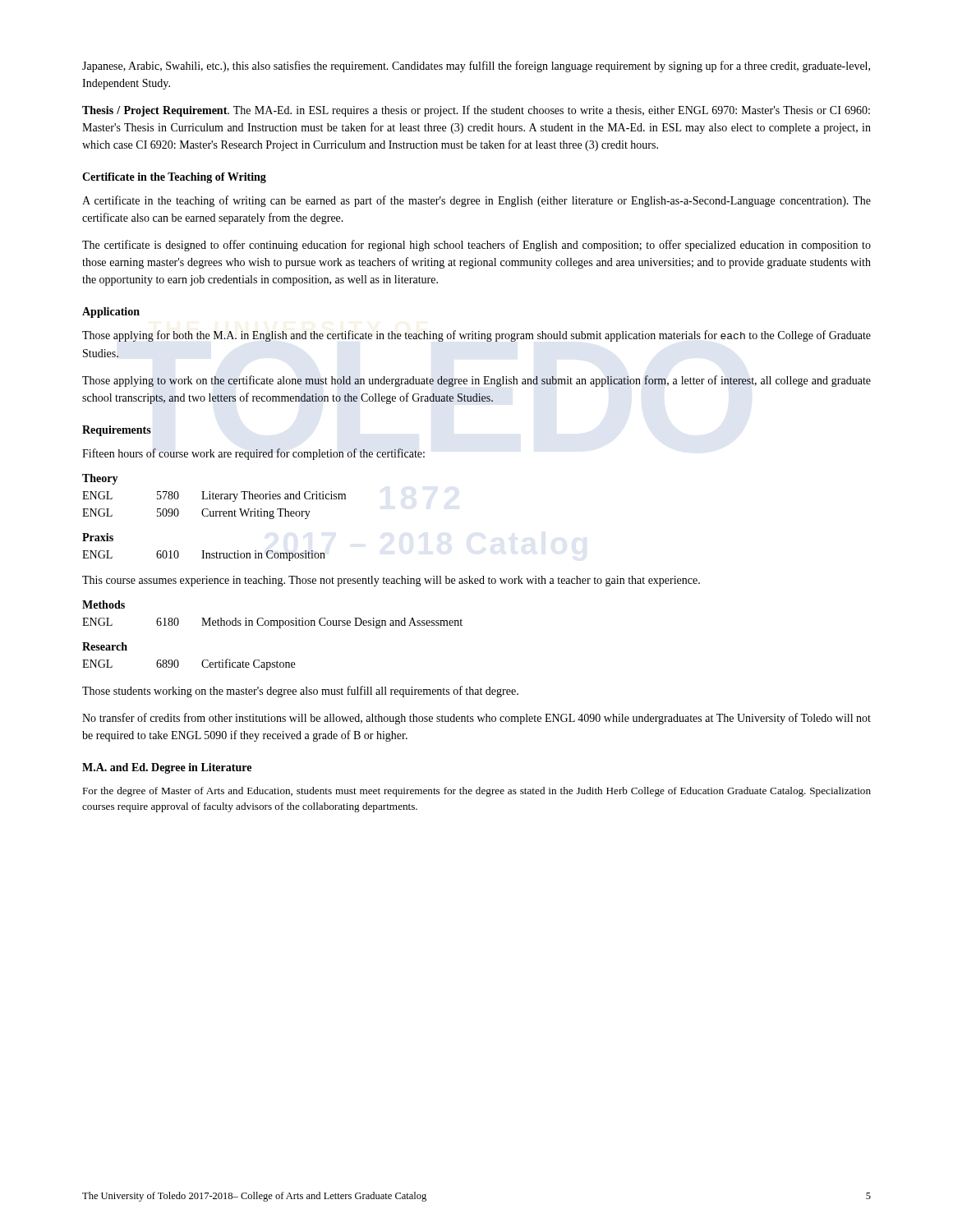The width and height of the screenshot is (953, 1232).
Task: Select the list item containing "Theory ENGL 5780 Literary Theories and"
Action: pos(100,479)
